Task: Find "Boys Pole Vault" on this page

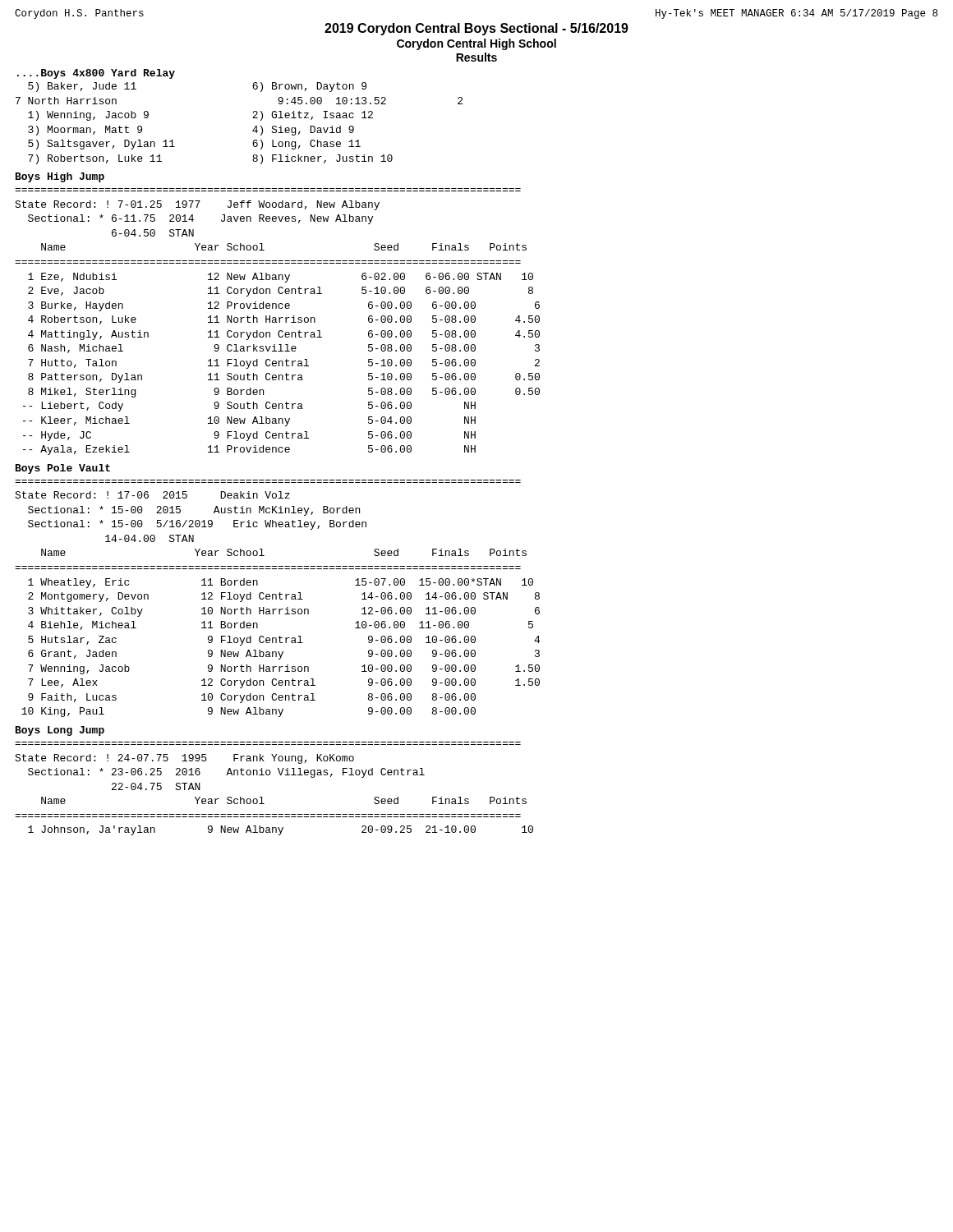Action: [63, 468]
